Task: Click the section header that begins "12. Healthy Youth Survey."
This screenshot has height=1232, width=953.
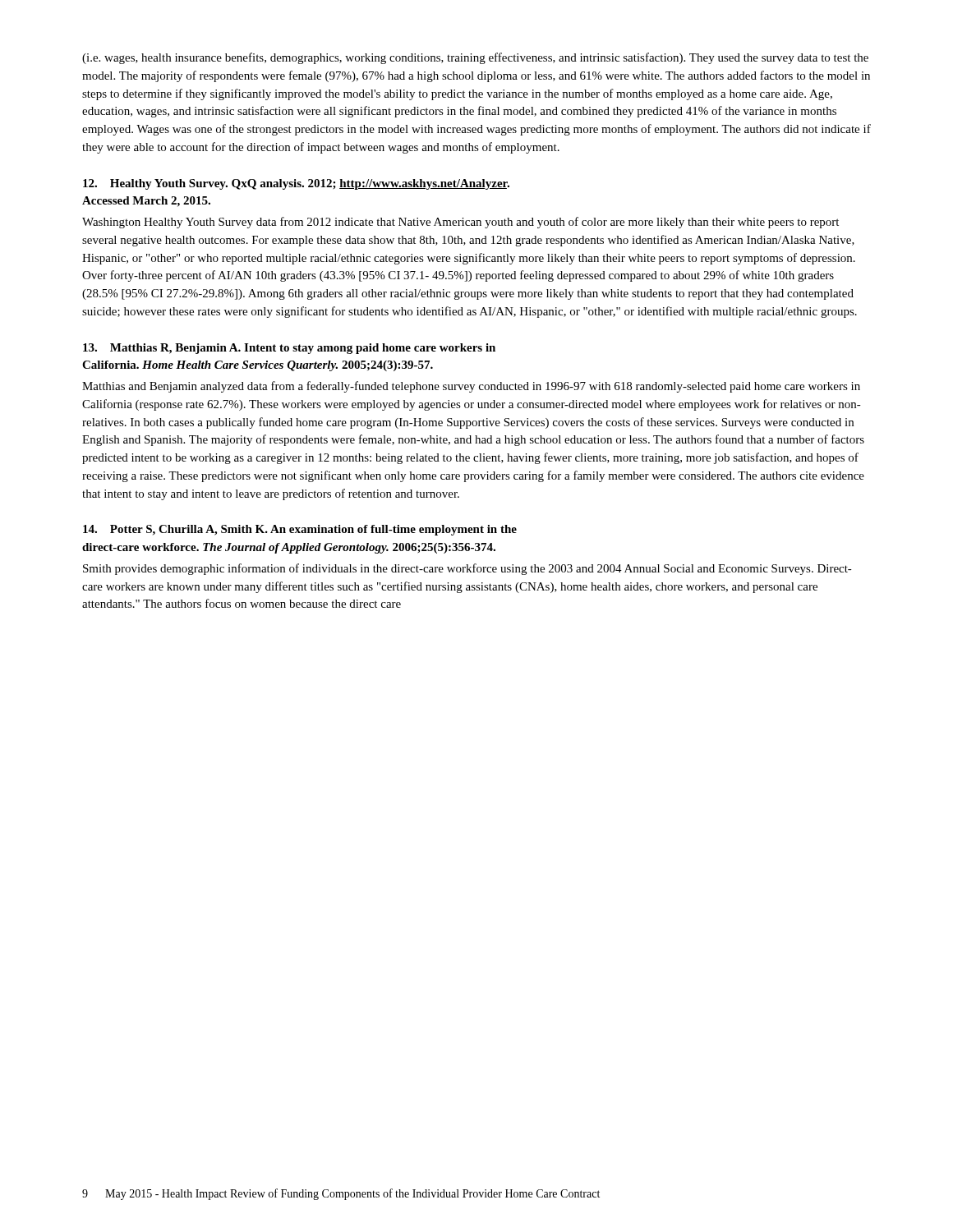Action: [x=296, y=192]
